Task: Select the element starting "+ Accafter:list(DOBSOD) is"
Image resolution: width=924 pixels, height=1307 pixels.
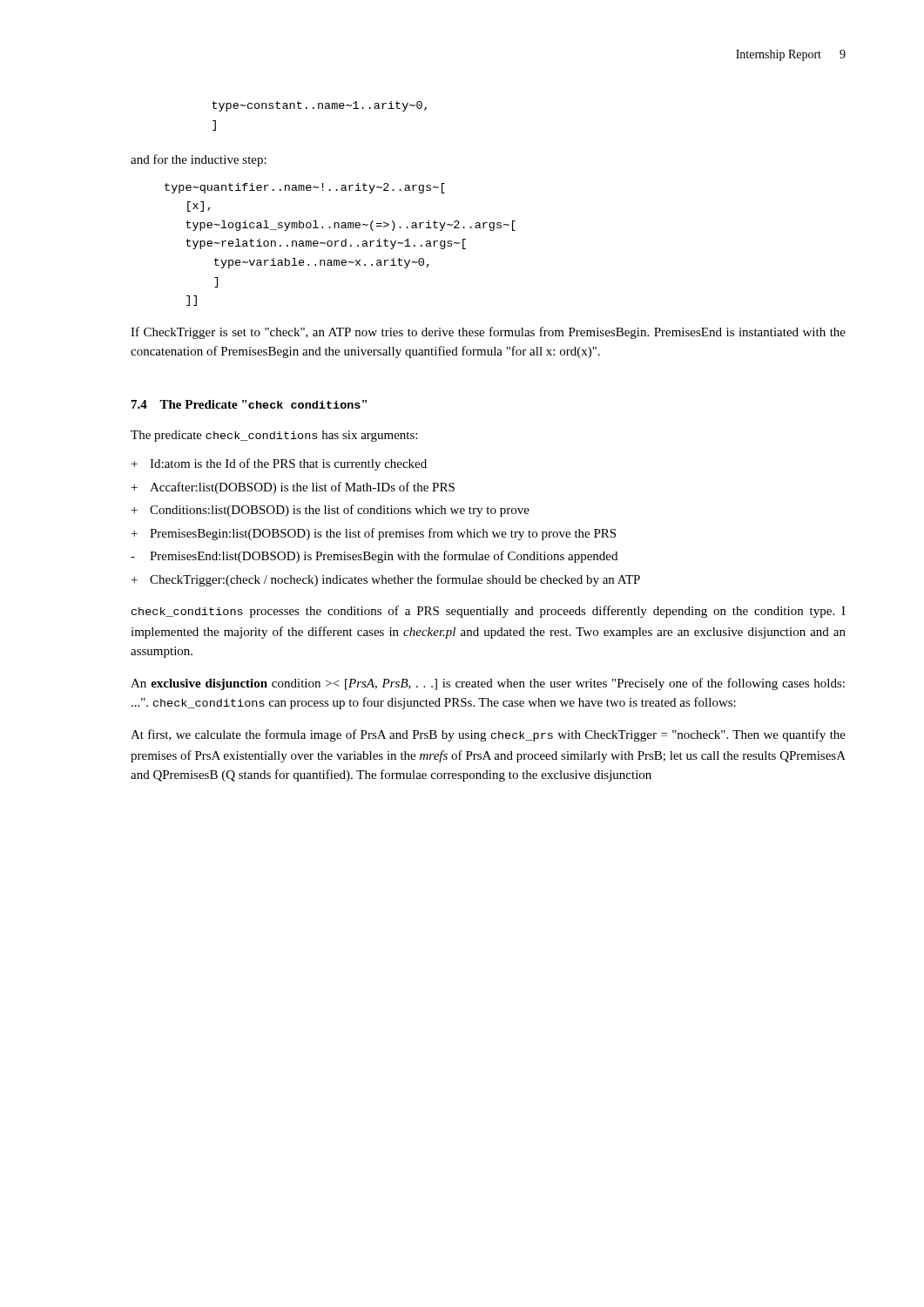Action: [293, 488]
